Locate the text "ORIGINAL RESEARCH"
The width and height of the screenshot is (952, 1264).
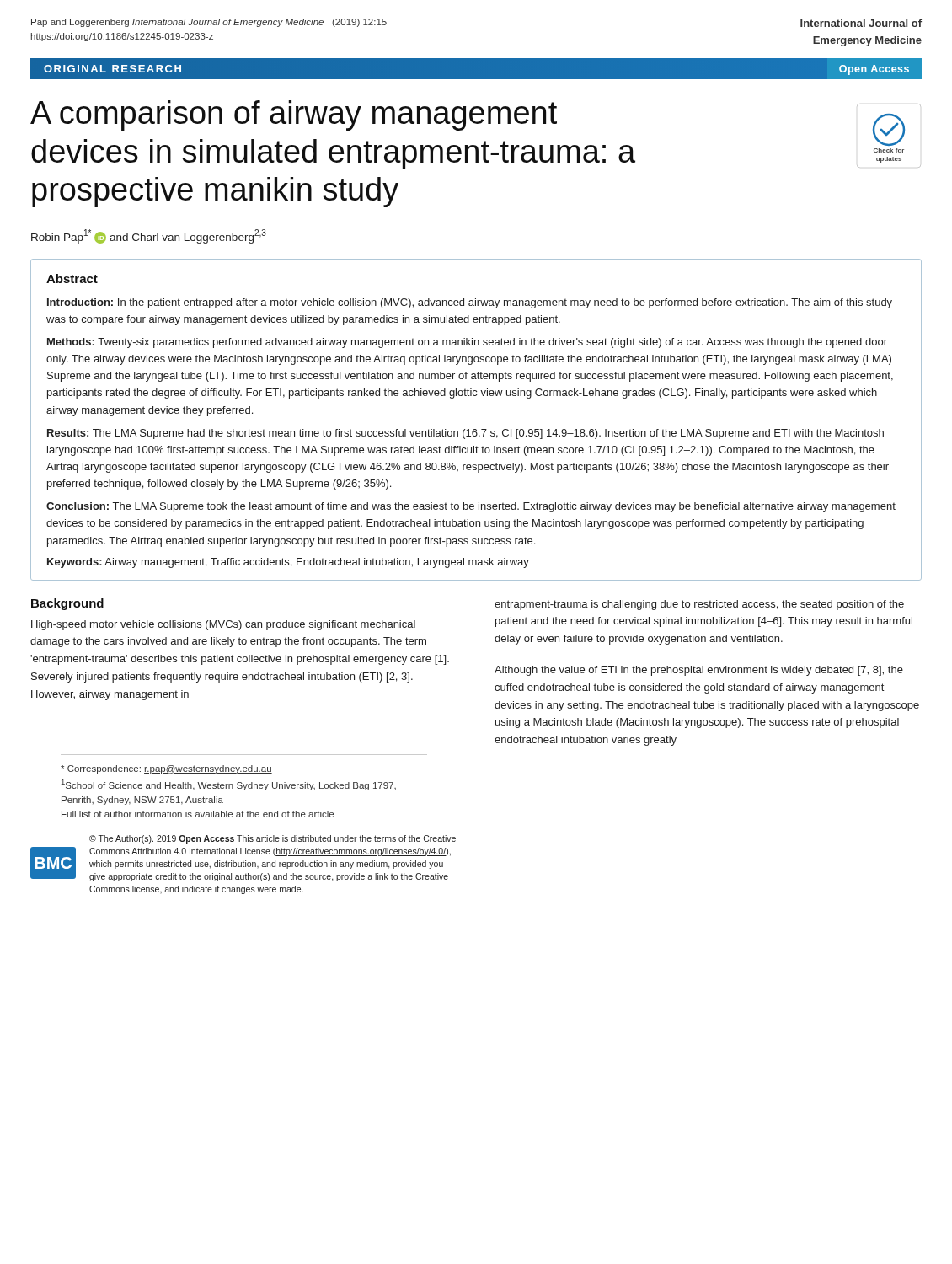click(113, 69)
